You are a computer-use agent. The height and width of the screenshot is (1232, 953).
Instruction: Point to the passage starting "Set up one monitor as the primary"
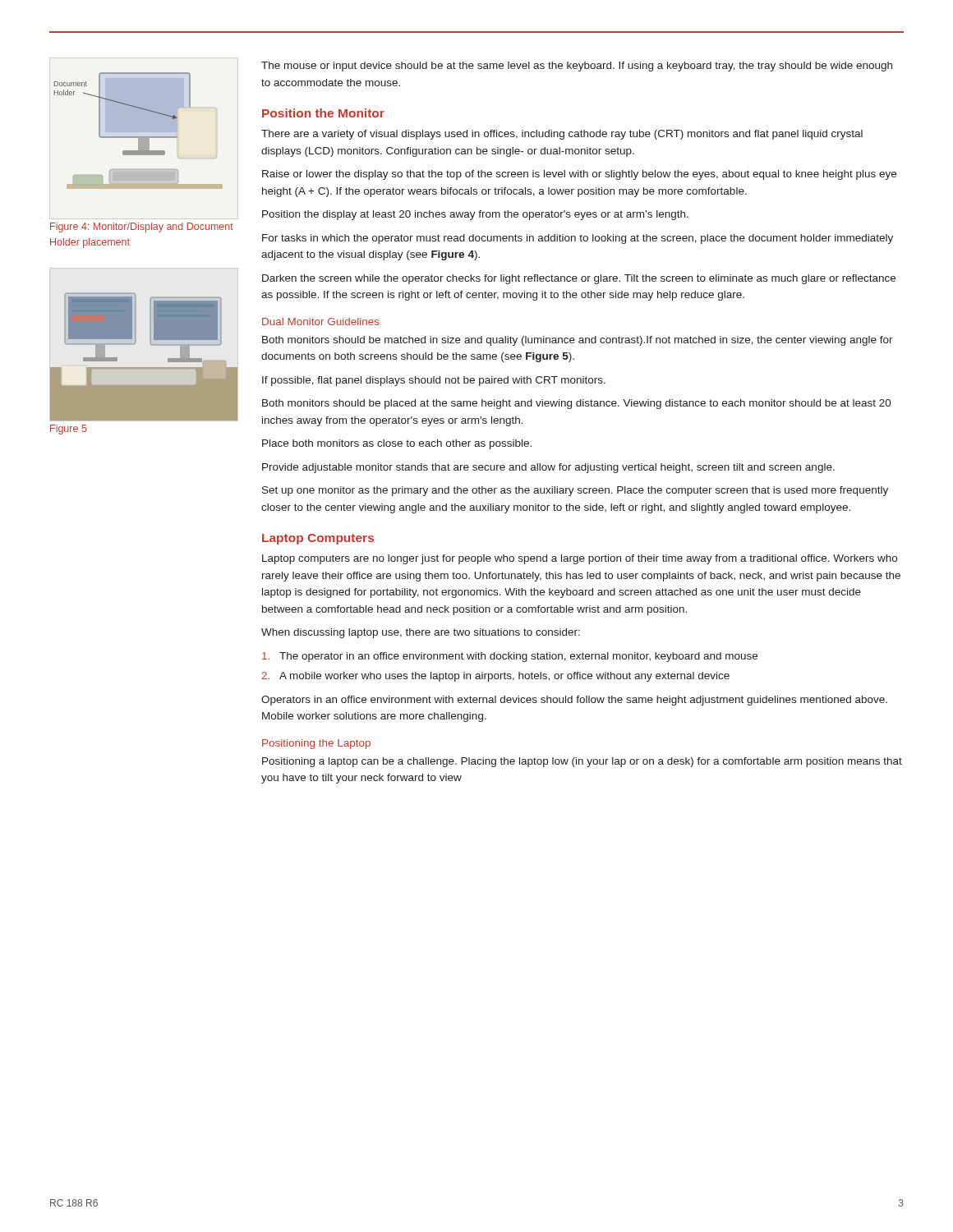coord(575,499)
